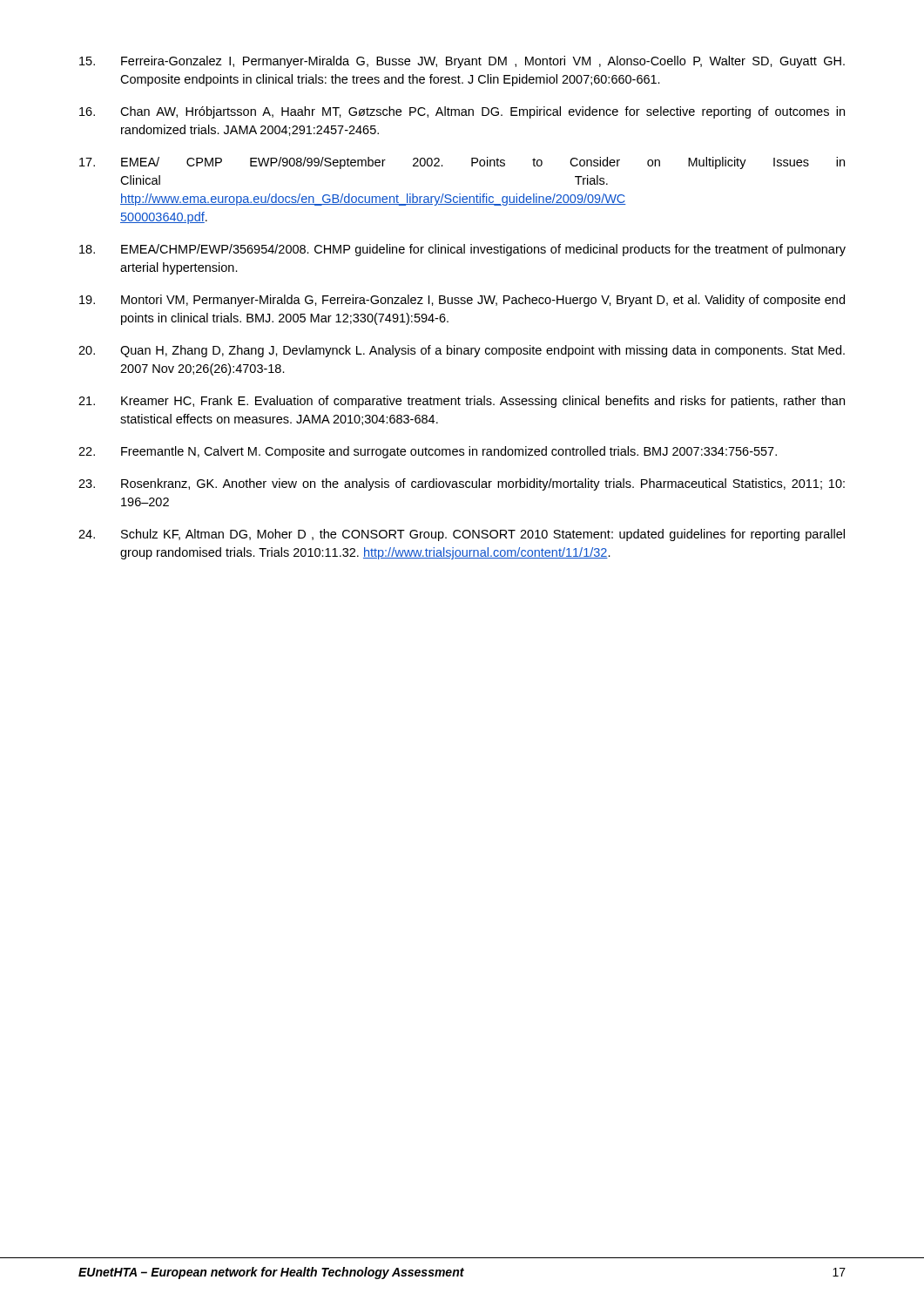
Task: Locate the block of text that opens with "22. Freemantle N, Calvert"
Action: coord(462,452)
